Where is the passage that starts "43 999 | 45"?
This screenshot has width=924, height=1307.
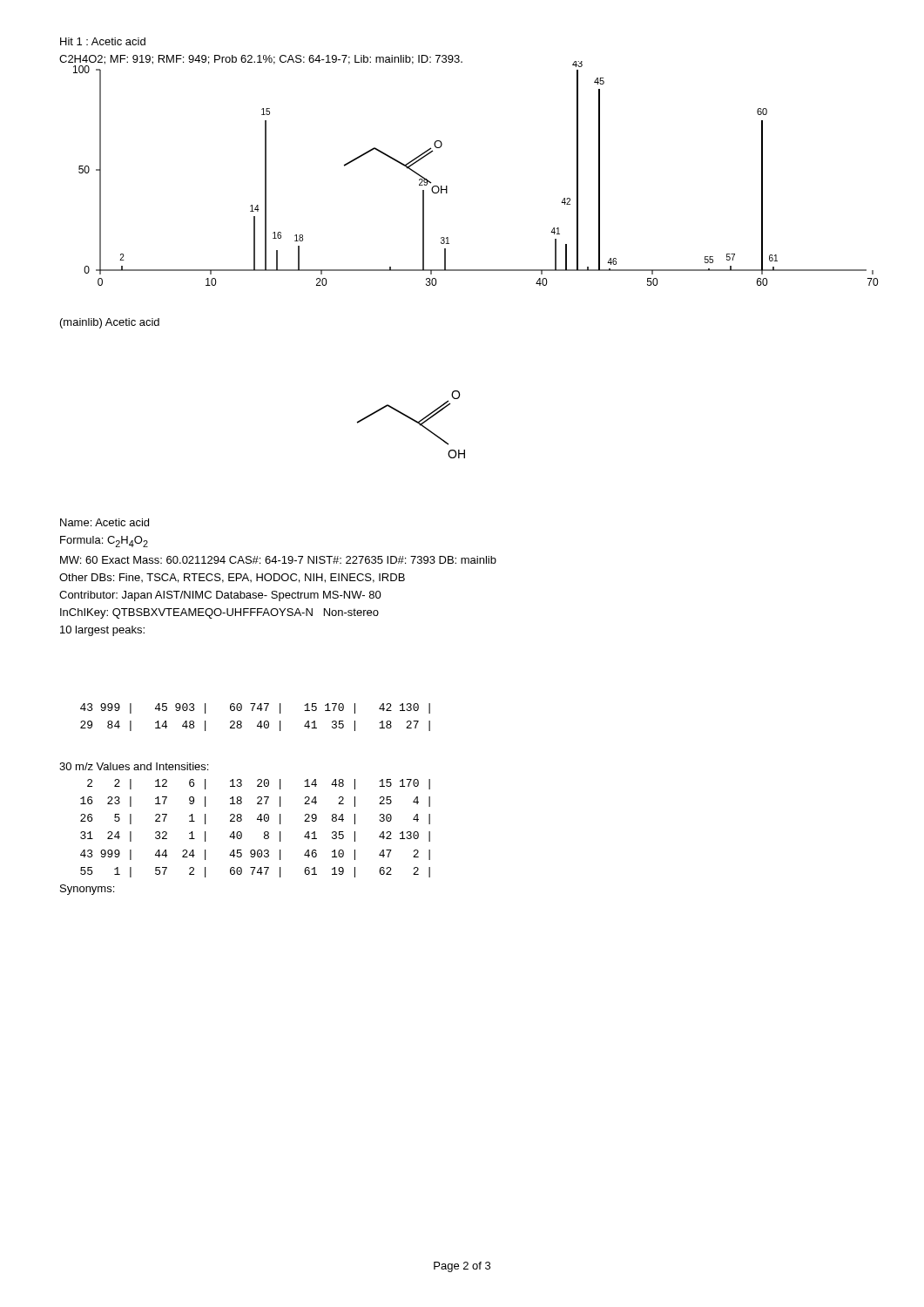246,717
